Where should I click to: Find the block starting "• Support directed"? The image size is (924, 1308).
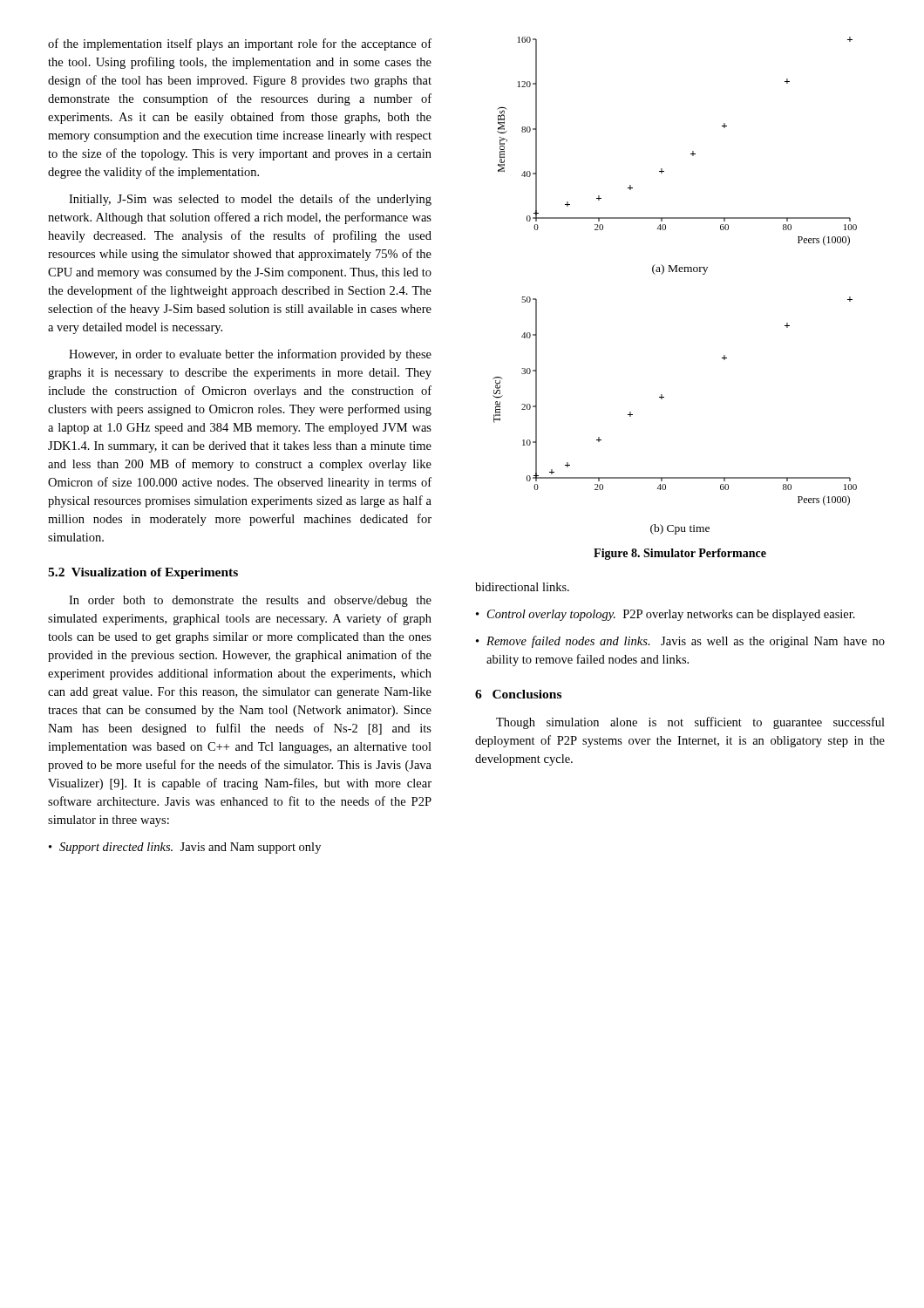tap(240, 847)
